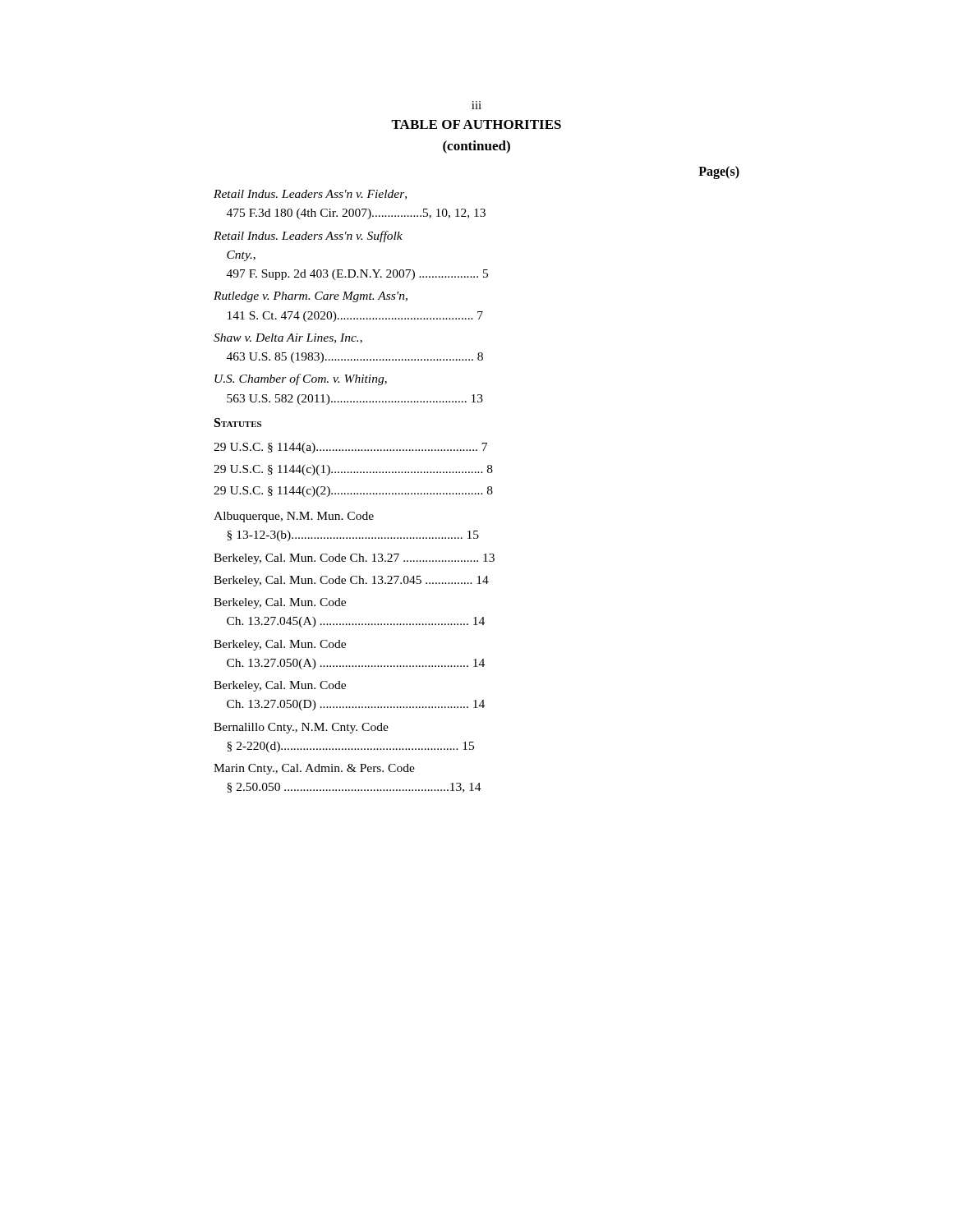Find "29 U.S.C. § 1144(c)(2)" on this page
953x1232 pixels.
point(353,490)
